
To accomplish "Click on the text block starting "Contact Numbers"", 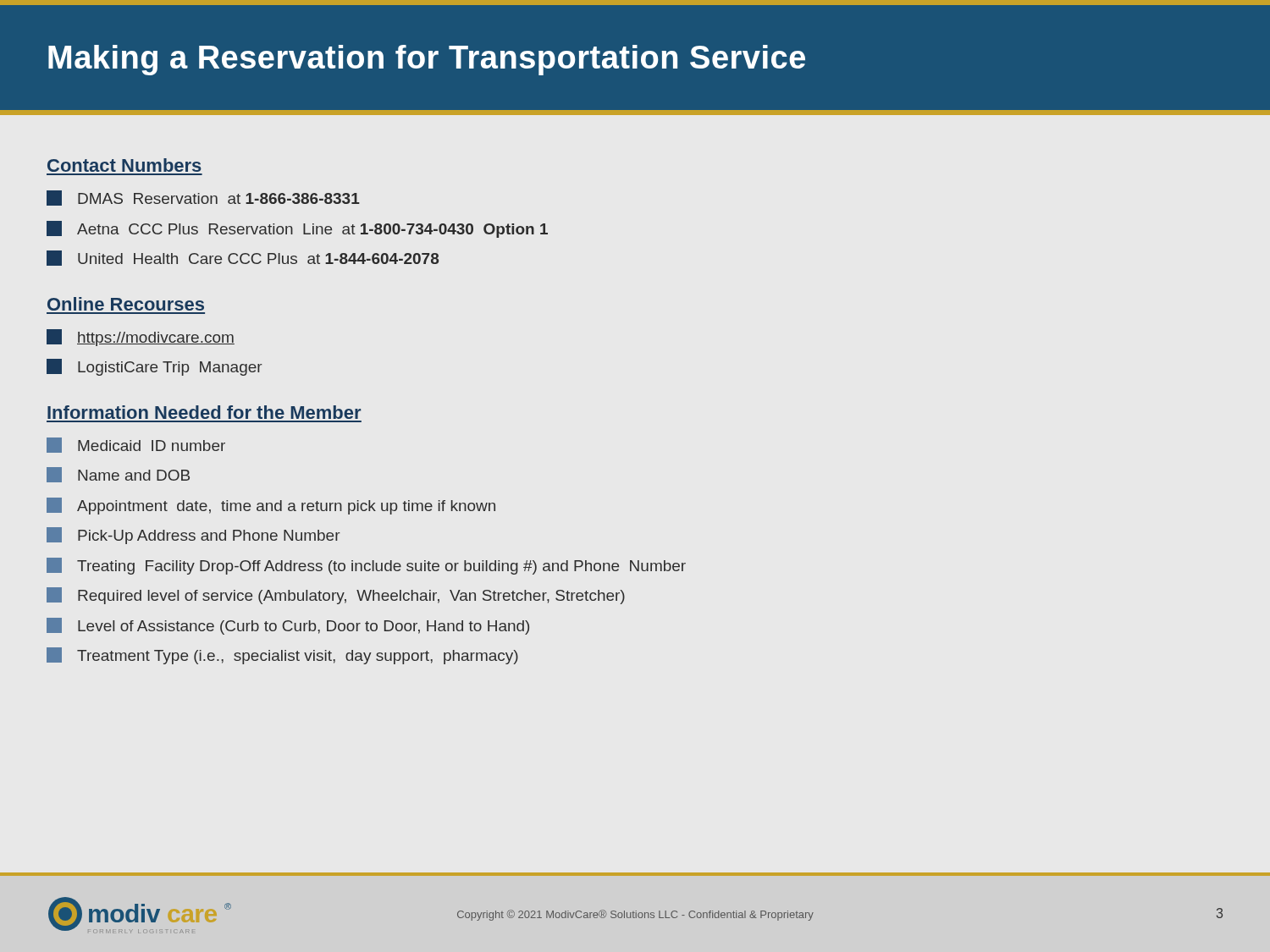I will click(124, 165).
